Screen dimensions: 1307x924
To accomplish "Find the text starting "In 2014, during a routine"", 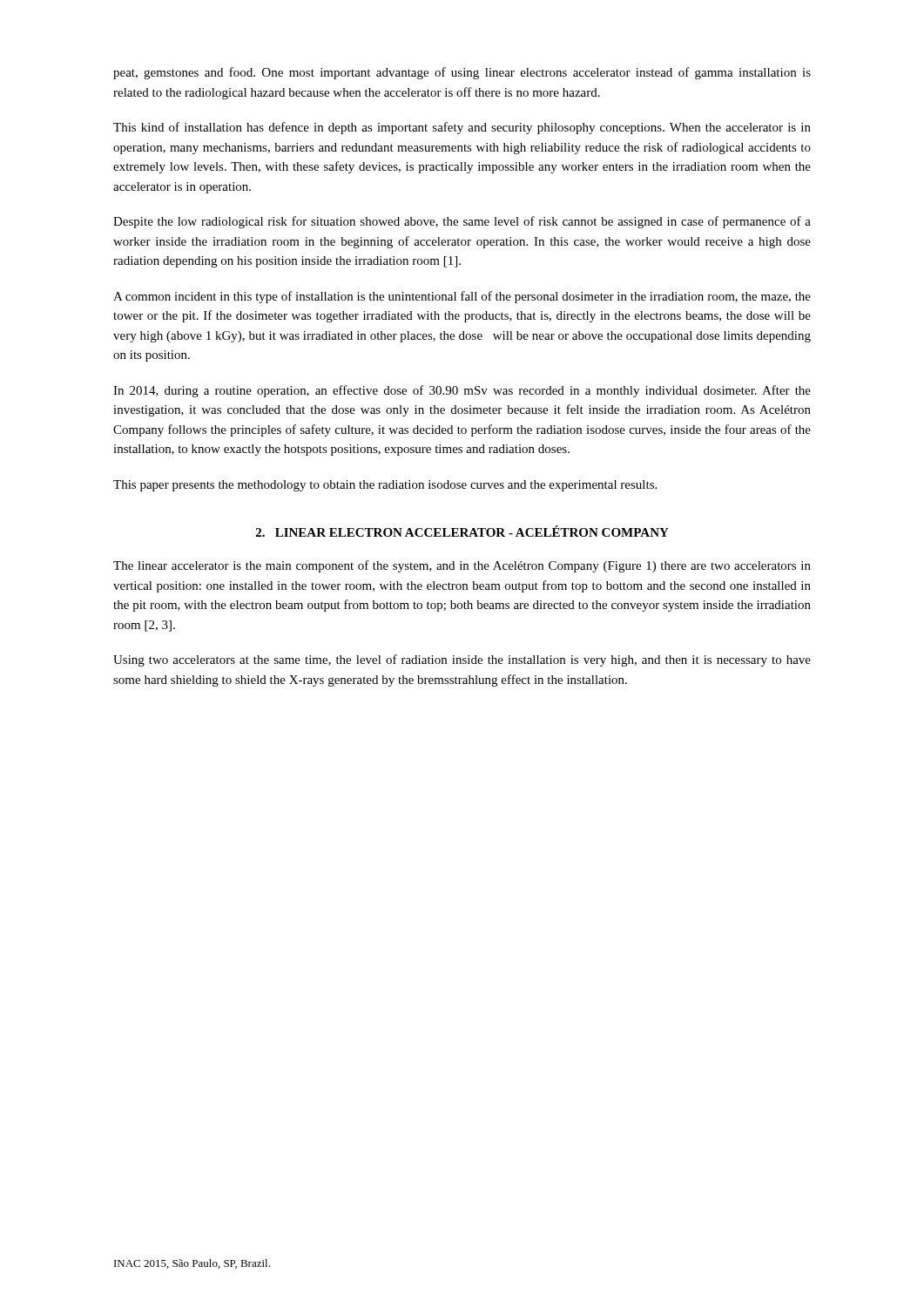I will coord(462,419).
